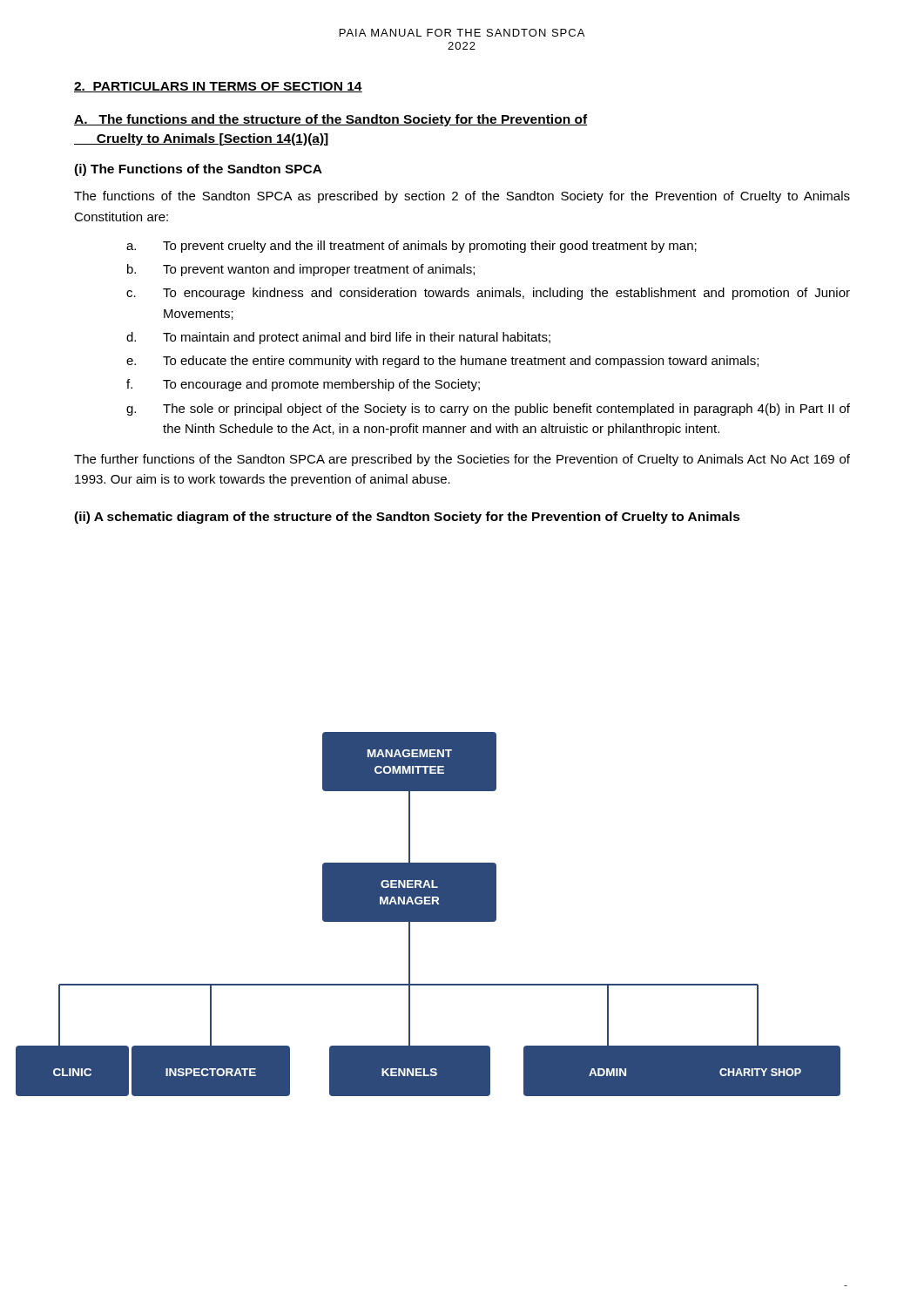924x1307 pixels.
Task: Click the passage that begins "g. The sole"
Action: [488, 418]
